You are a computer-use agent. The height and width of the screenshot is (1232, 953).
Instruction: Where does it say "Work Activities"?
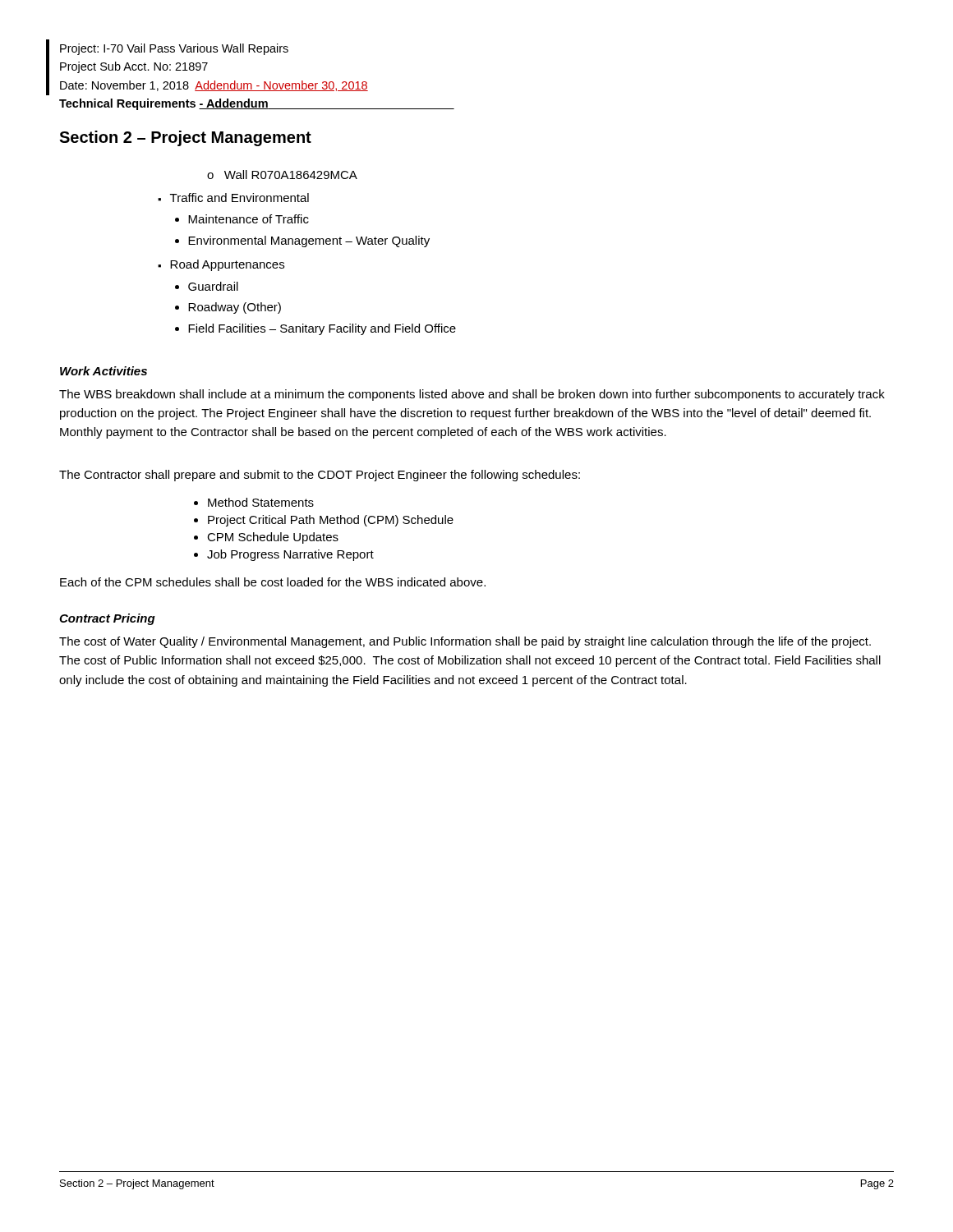tap(103, 371)
